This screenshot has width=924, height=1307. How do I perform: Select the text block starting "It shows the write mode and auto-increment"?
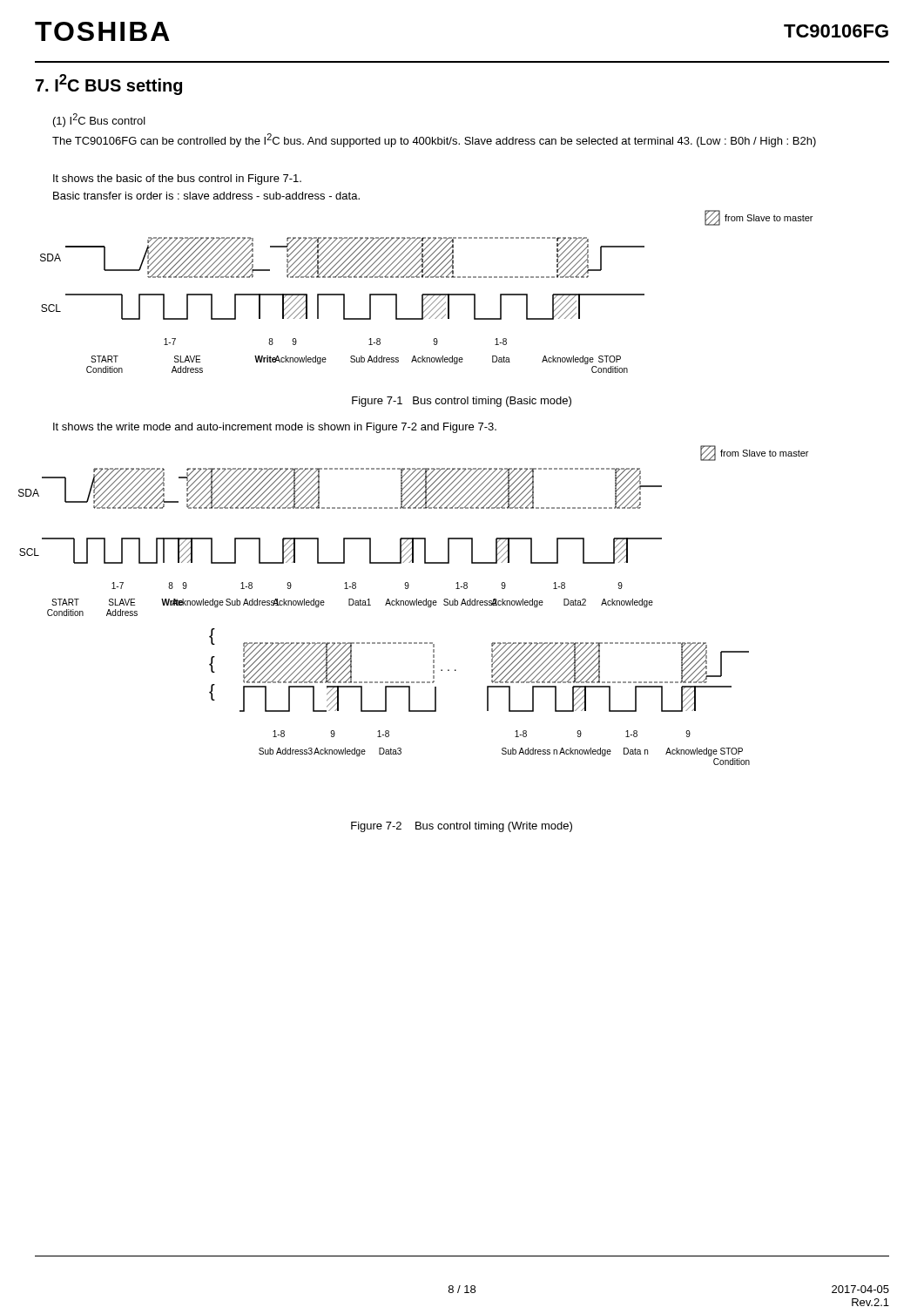275,426
